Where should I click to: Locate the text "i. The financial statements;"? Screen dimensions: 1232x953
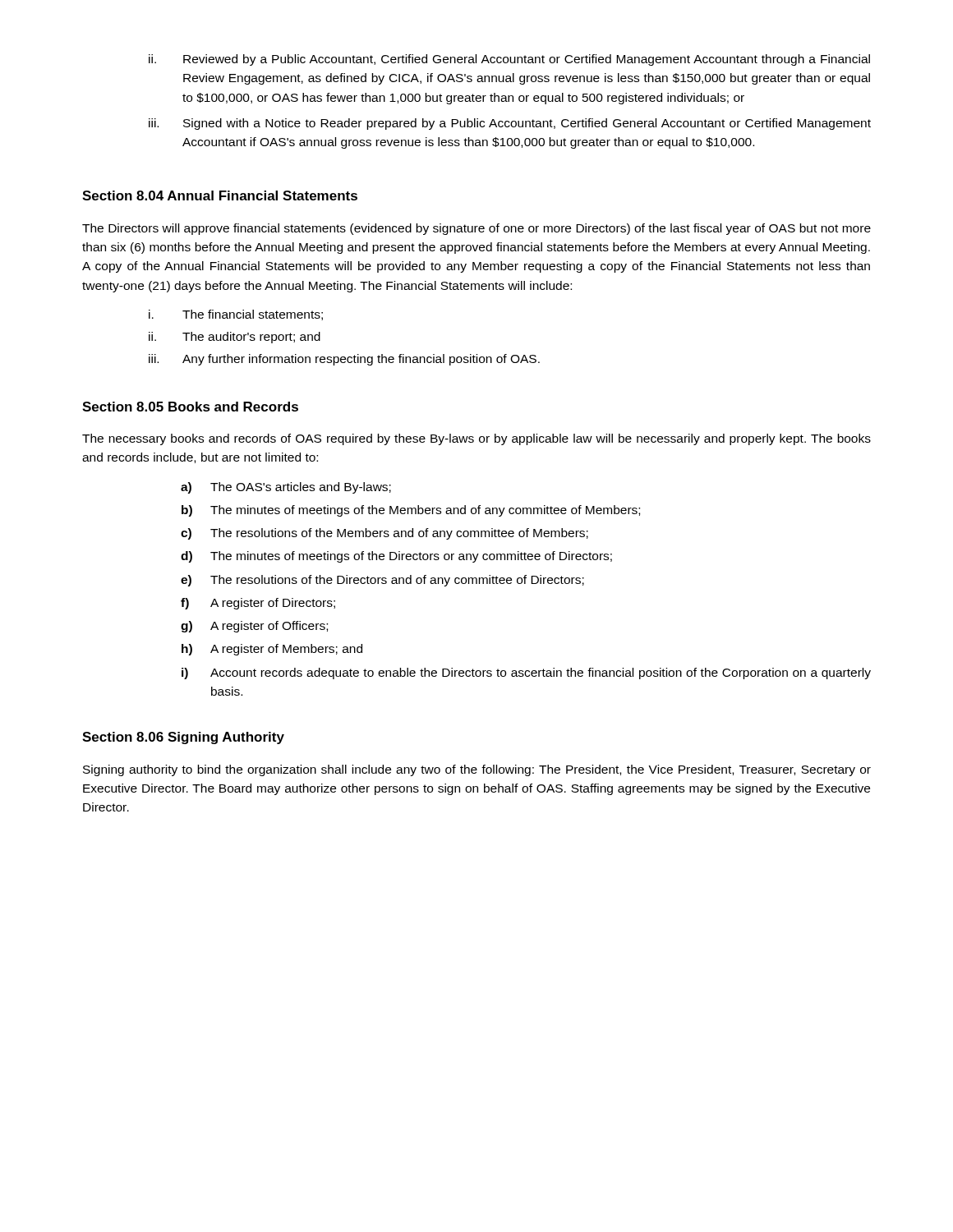click(x=236, y=314)
